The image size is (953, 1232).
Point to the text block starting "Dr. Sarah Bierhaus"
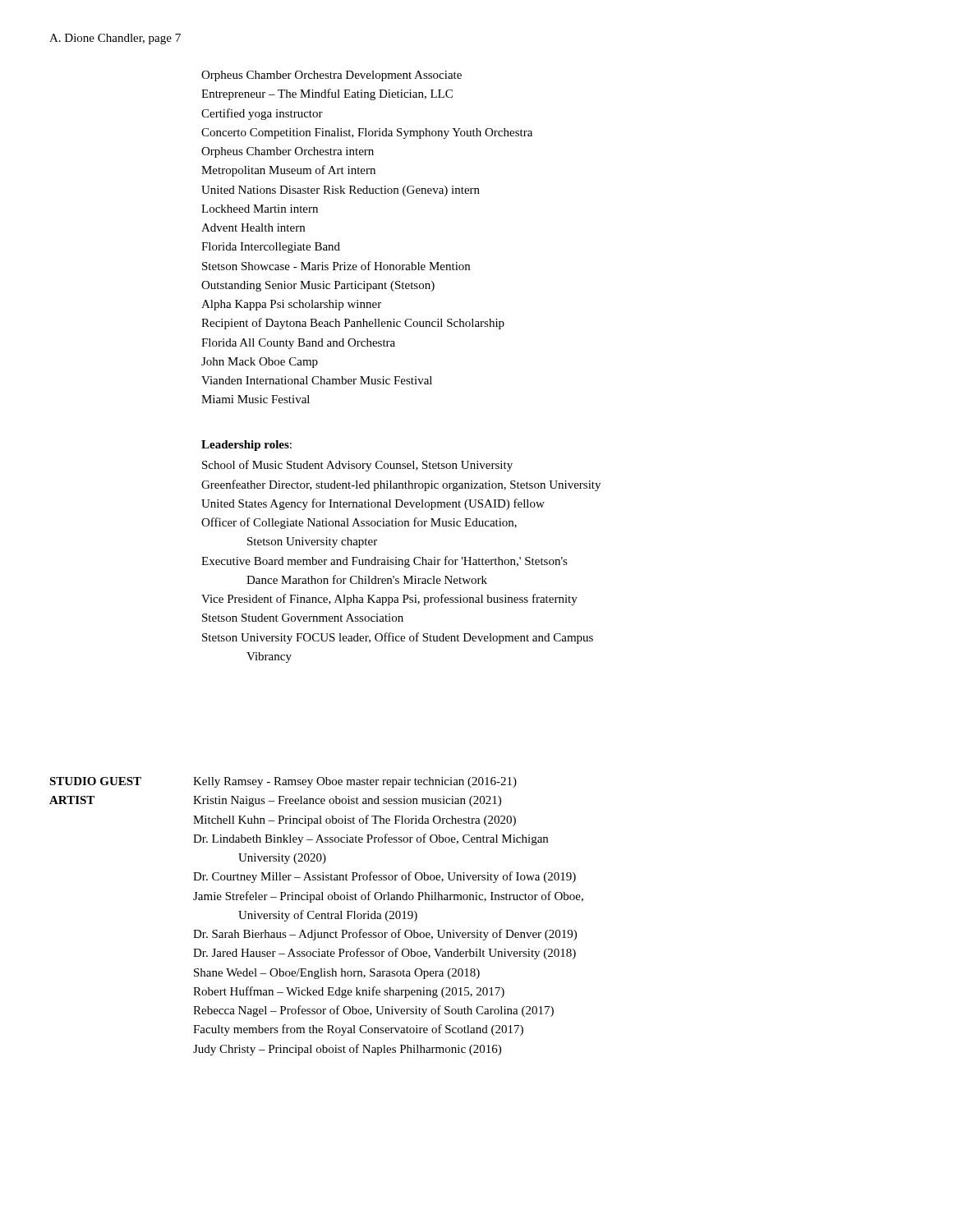pos(385,934)
